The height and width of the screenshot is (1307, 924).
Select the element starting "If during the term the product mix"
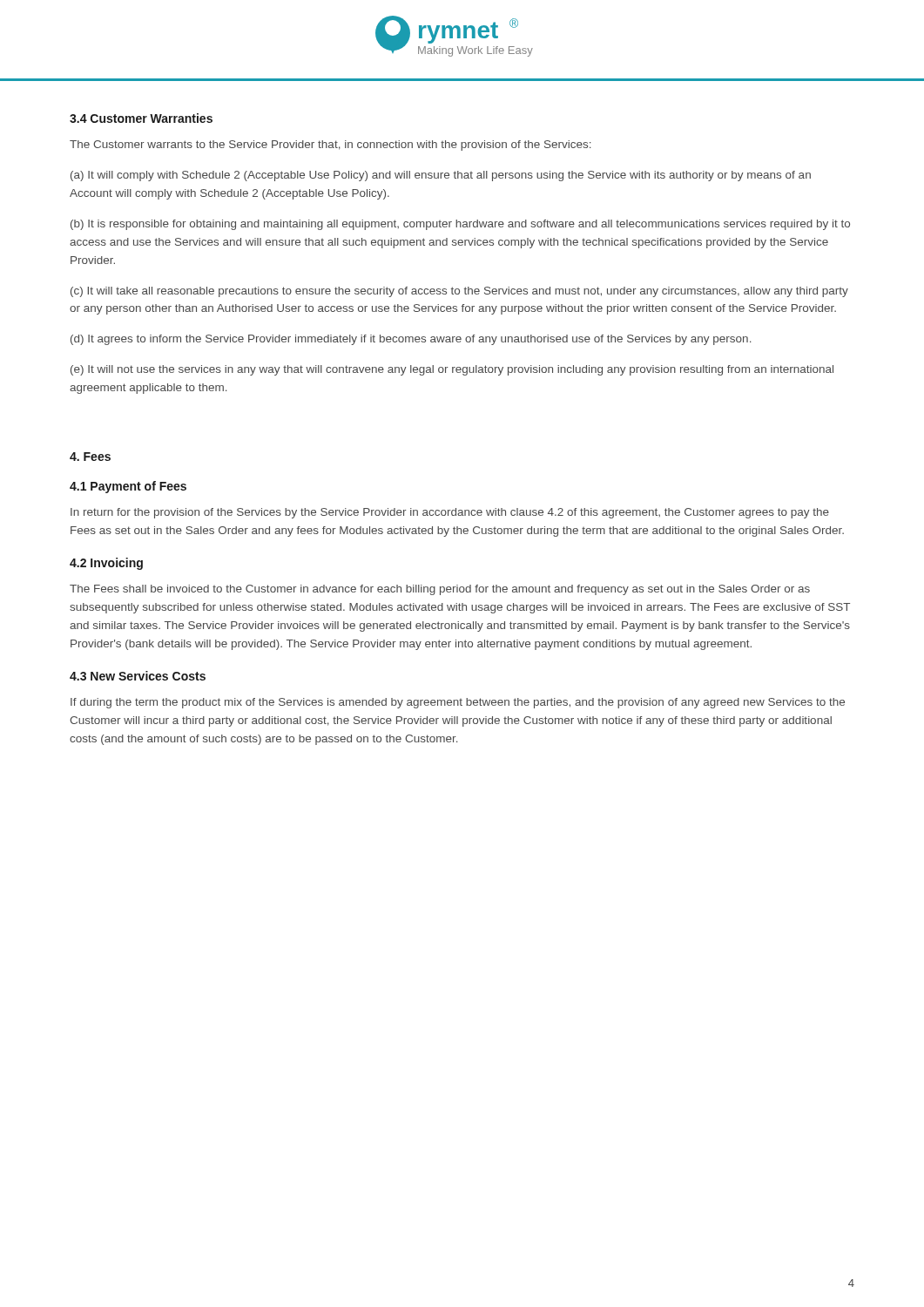(458, 720)
